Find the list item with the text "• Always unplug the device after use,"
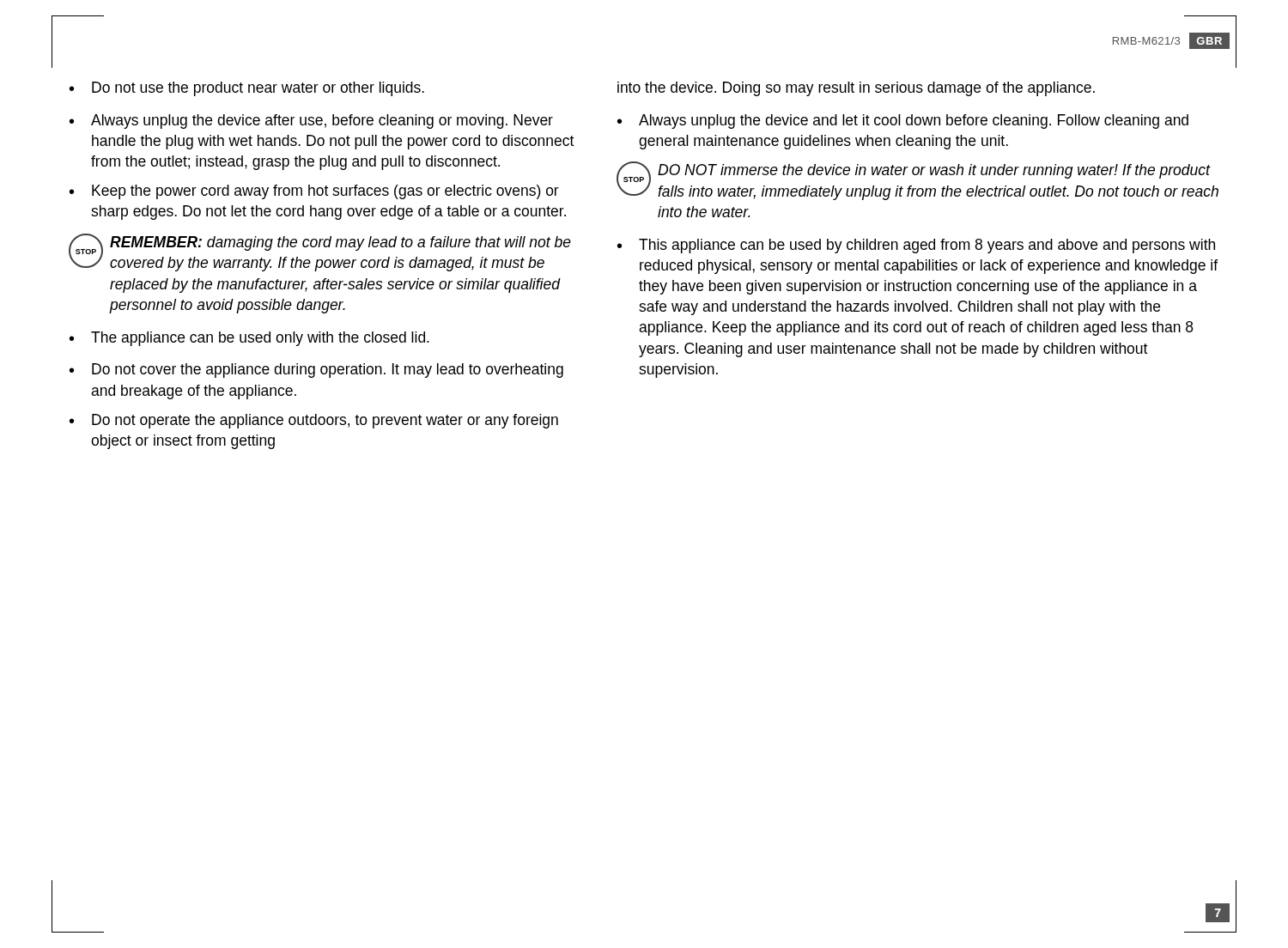1288x948 pixels. [x=322, y=141]
